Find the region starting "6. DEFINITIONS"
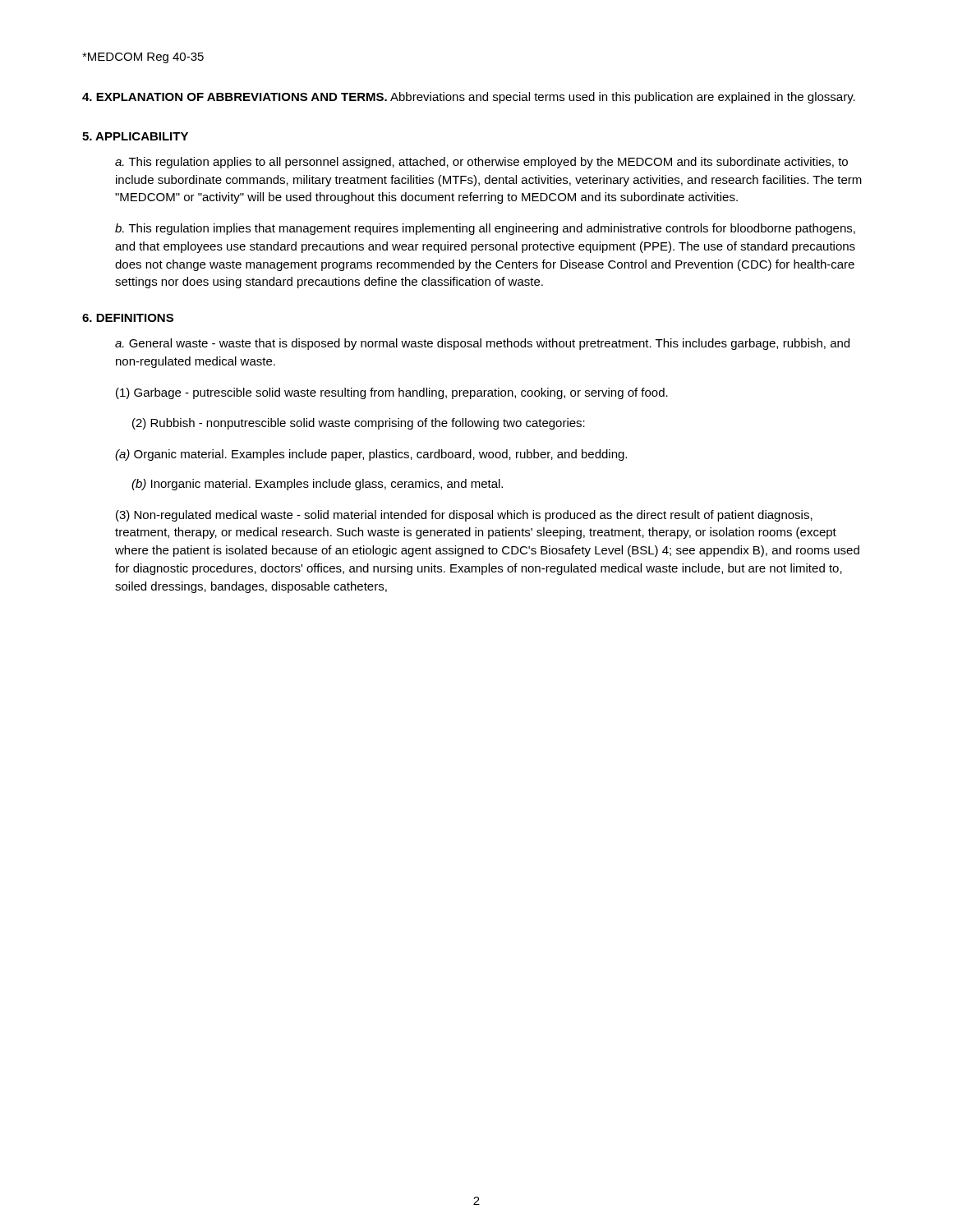The image size is (953, 1232). click(128, 317)
